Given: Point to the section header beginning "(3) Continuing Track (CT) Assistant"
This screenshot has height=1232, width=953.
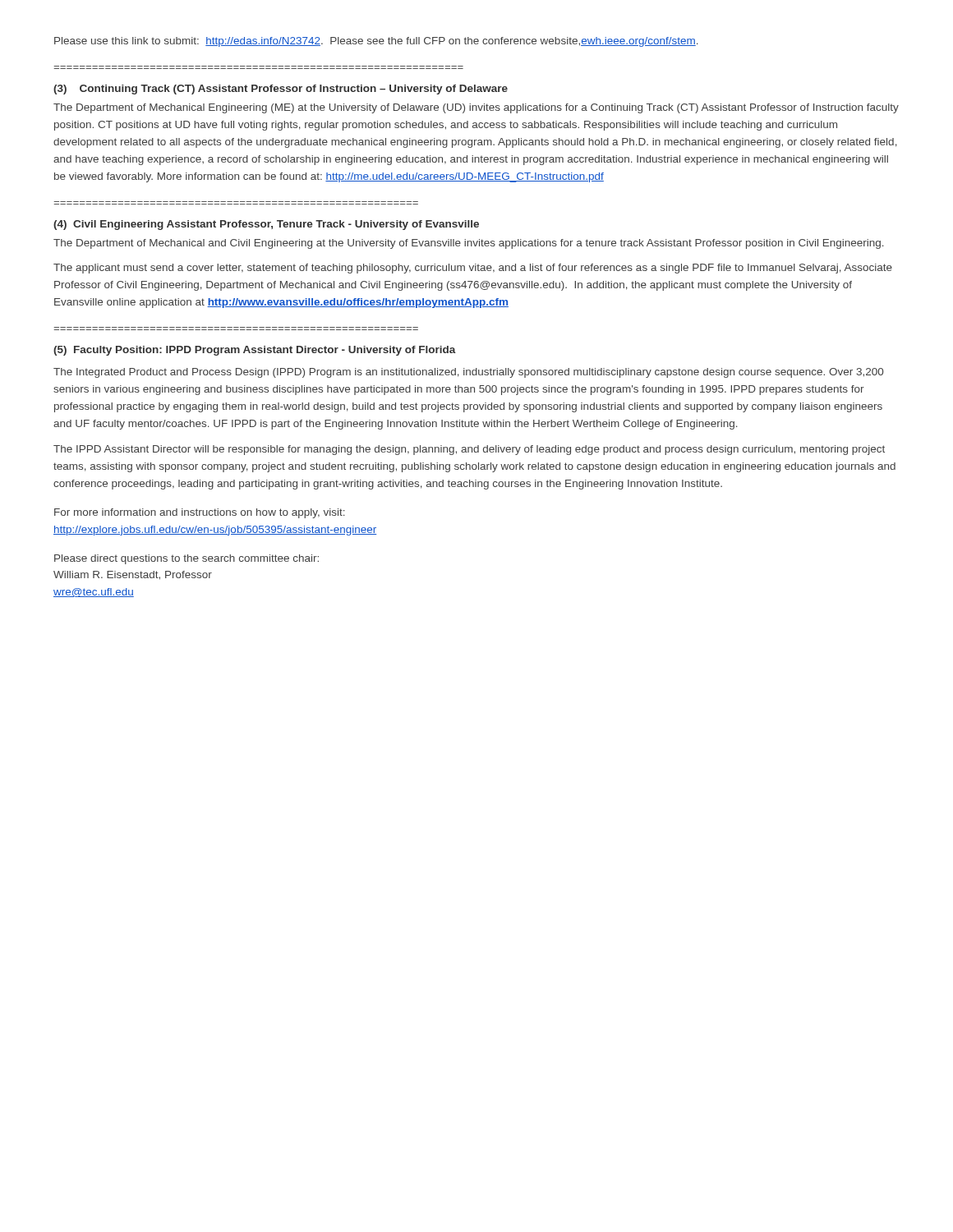Looking at the screenshot, I should (x=281, y=88).
